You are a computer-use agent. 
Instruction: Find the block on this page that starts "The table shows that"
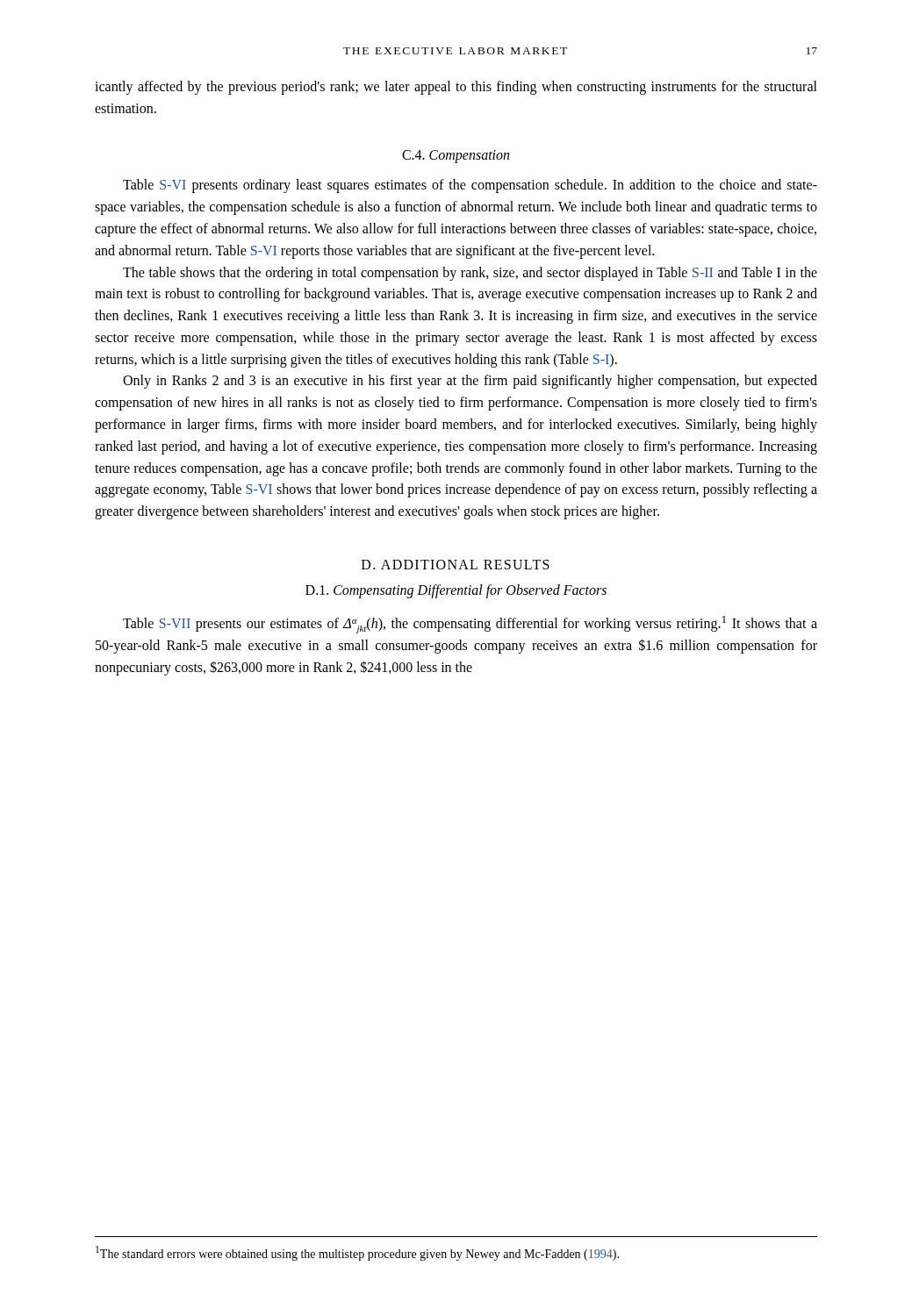click(x=456, y=316)
